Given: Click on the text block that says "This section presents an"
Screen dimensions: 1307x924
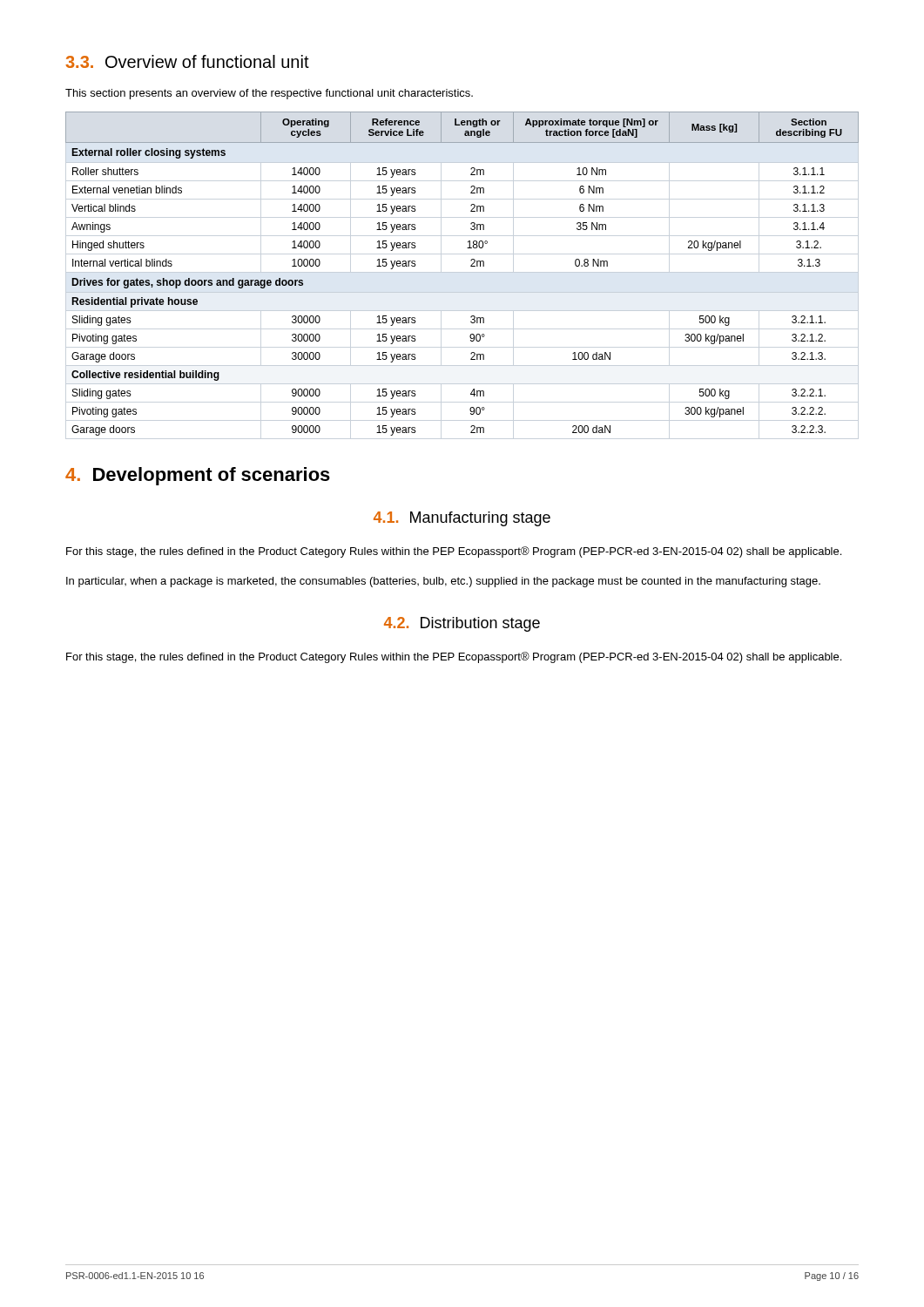Looking at the screenshot, I should coord(270,93).
